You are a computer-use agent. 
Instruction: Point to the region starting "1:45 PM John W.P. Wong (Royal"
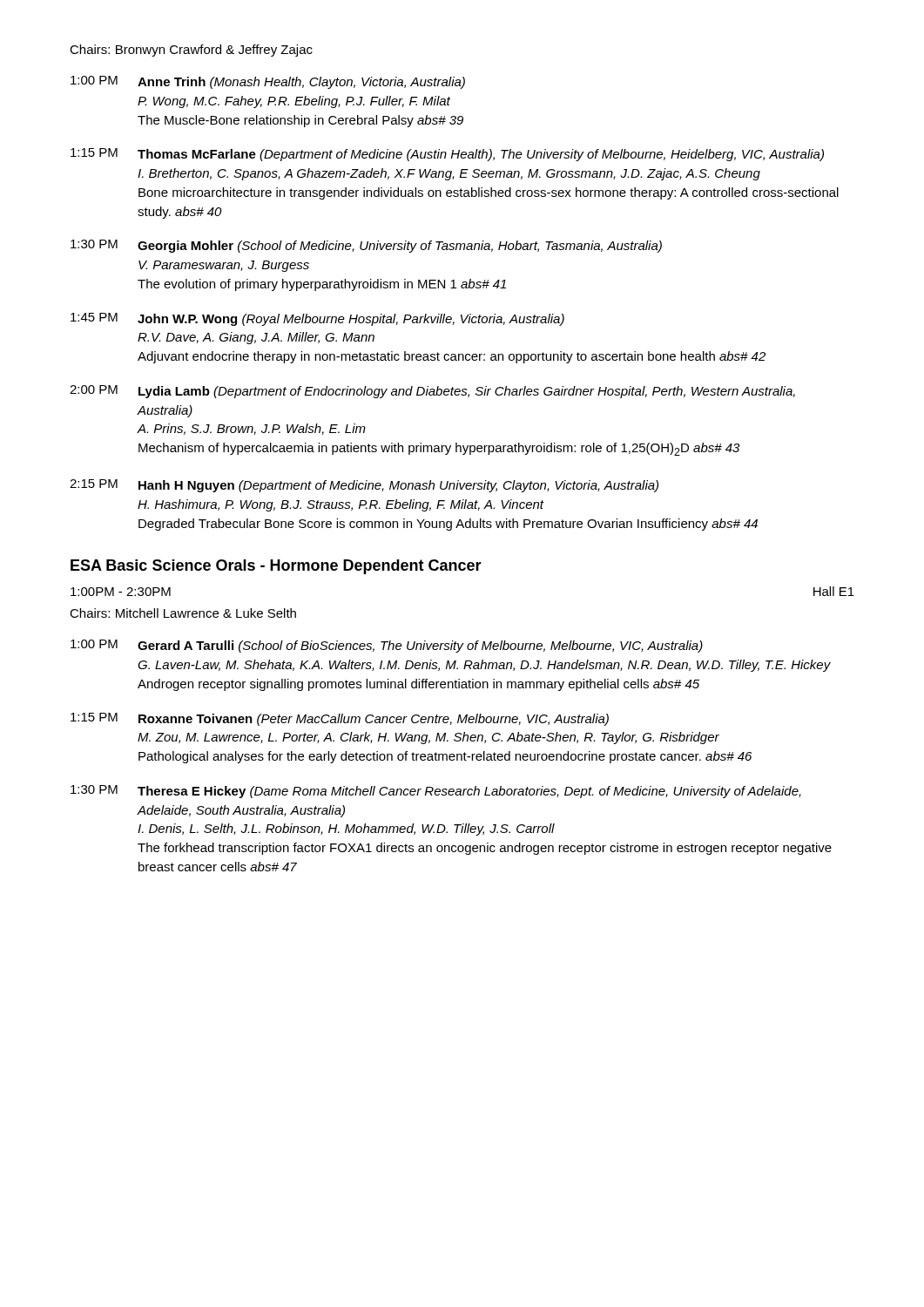pos(317,319)
